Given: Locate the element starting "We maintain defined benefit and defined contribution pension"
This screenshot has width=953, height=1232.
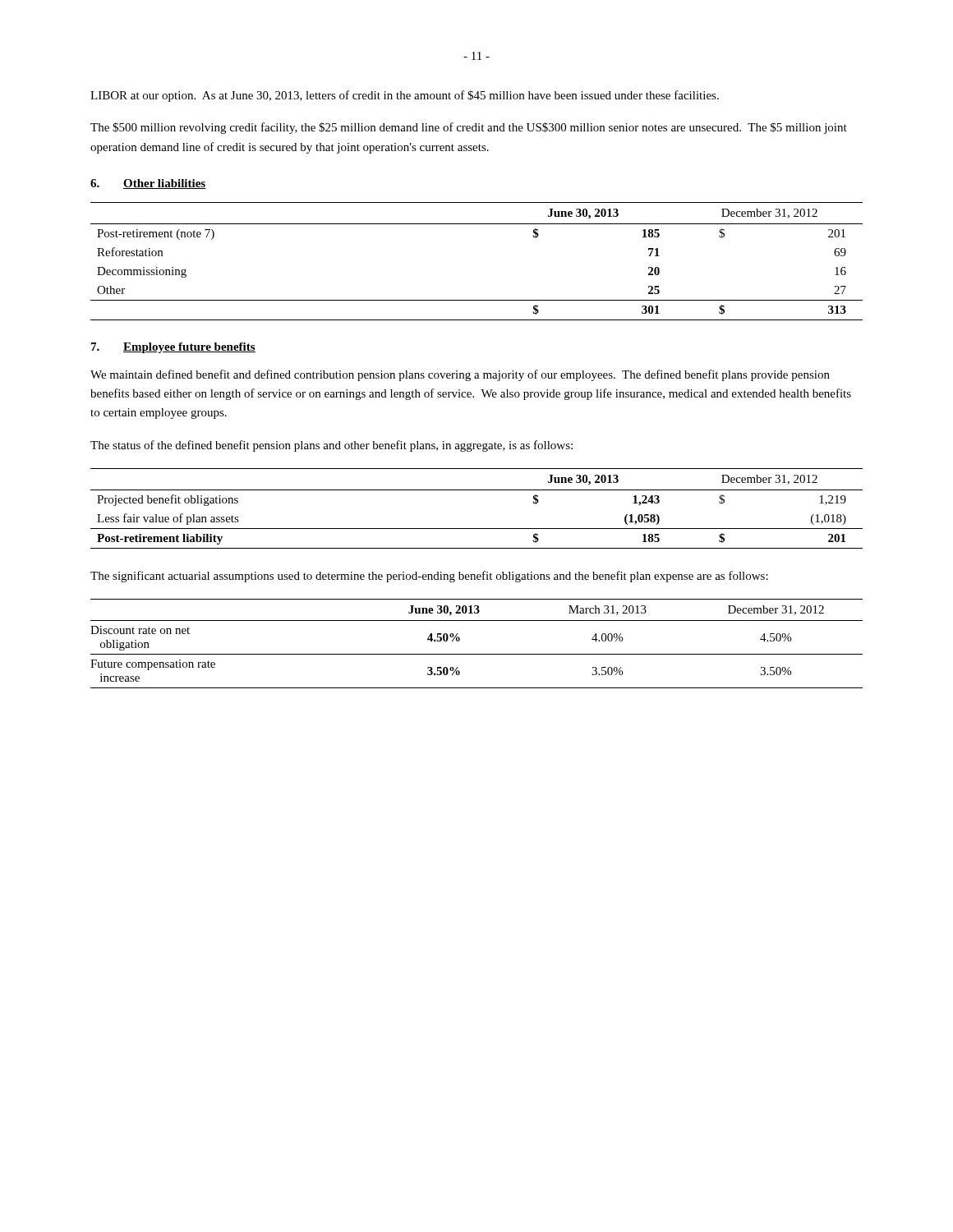Looking at the screenshot, I should click(x=471, y=393).
